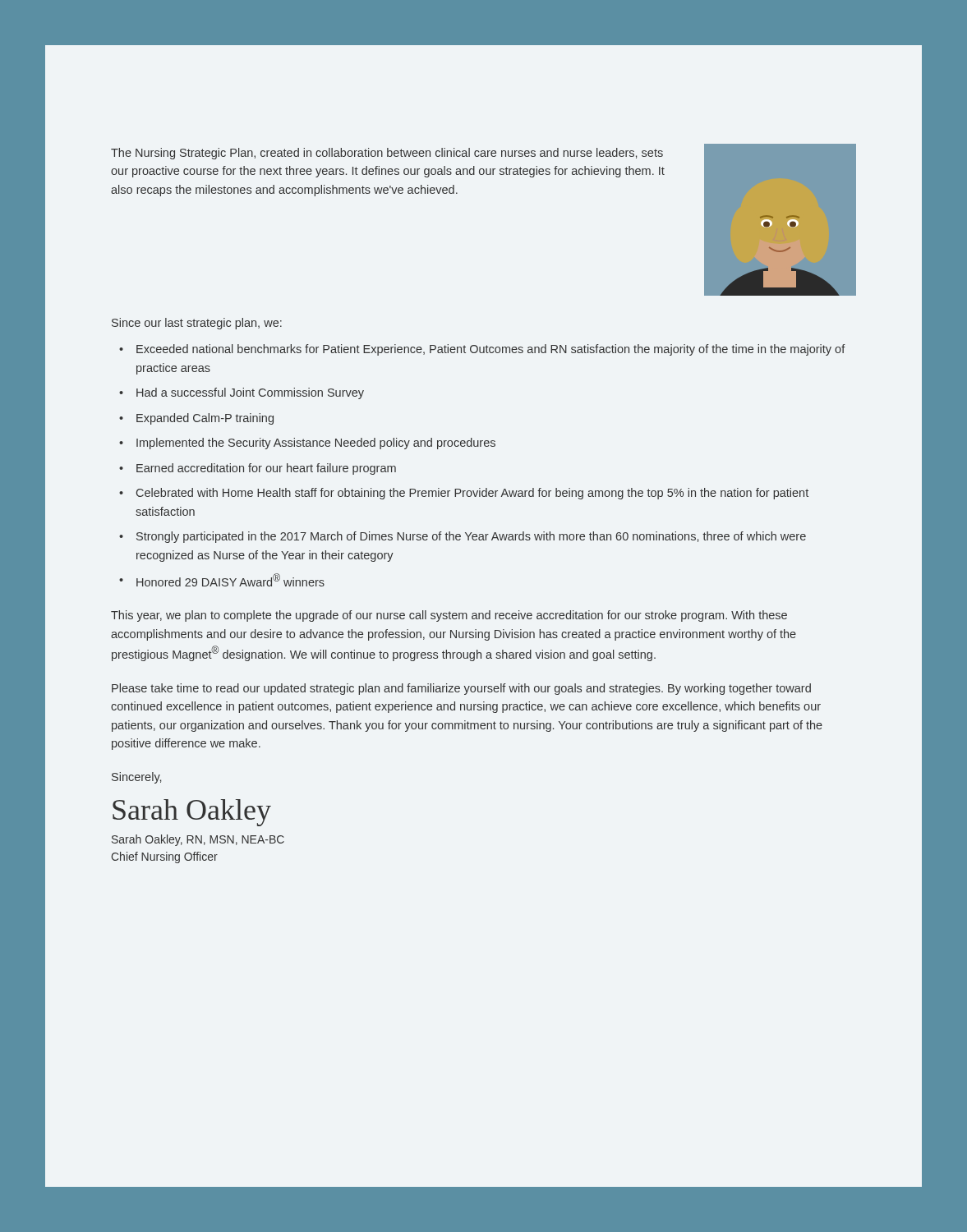
Task: Locate the text "Sarah Oakley"
Action: tap(191, 810)
